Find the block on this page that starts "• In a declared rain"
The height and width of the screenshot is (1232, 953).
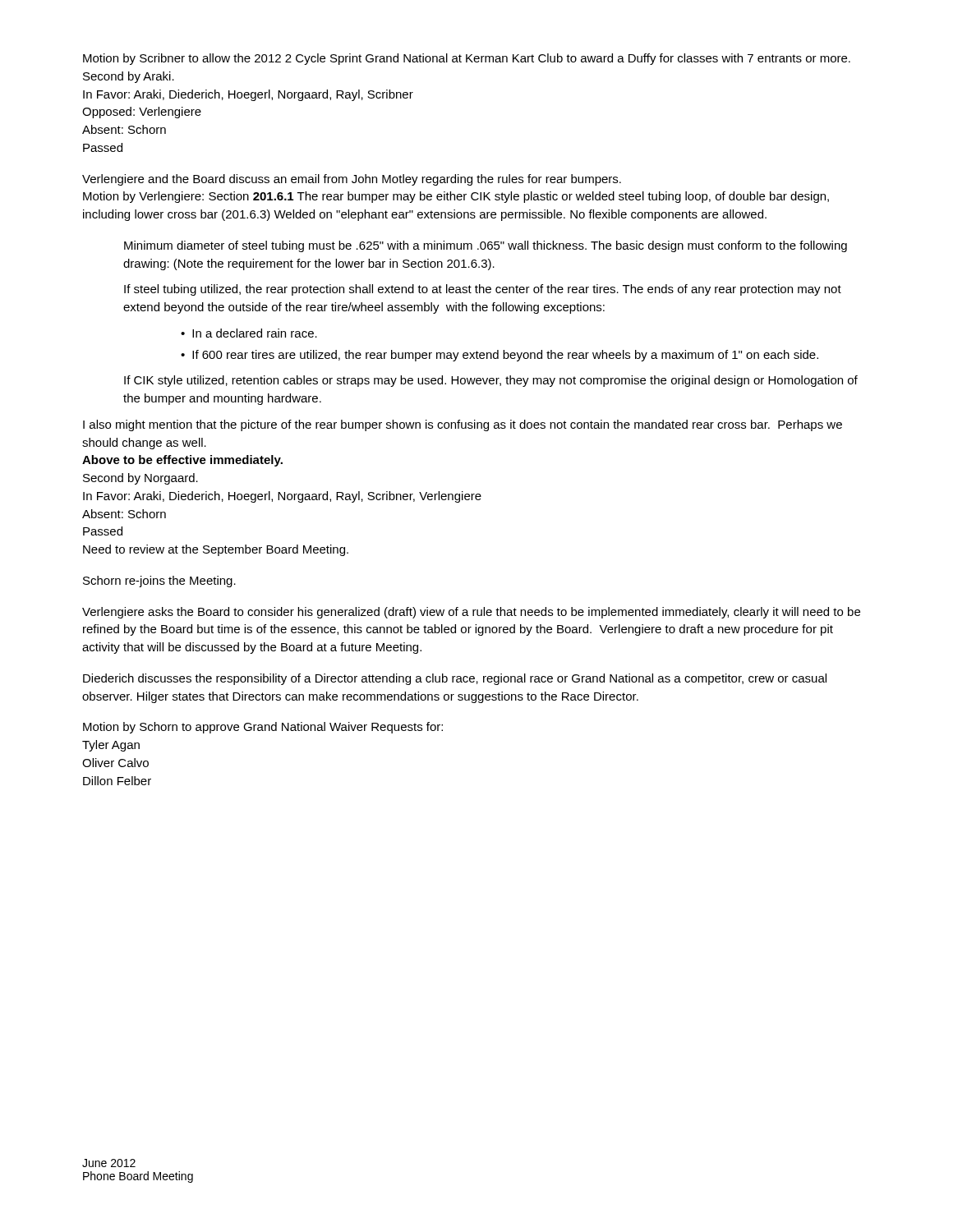(249, 333)
